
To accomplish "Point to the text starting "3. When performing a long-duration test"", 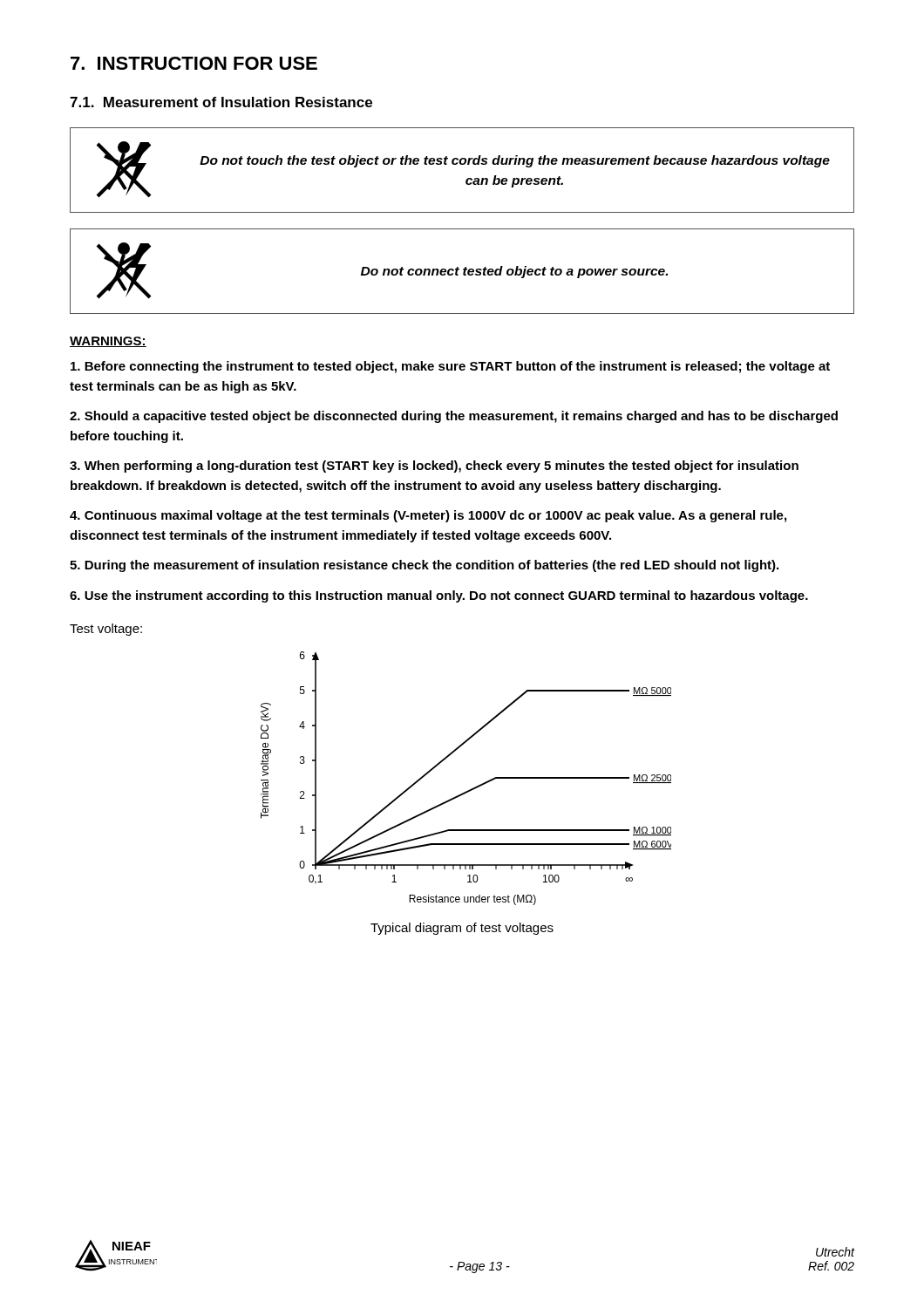I will click(434, 475).
